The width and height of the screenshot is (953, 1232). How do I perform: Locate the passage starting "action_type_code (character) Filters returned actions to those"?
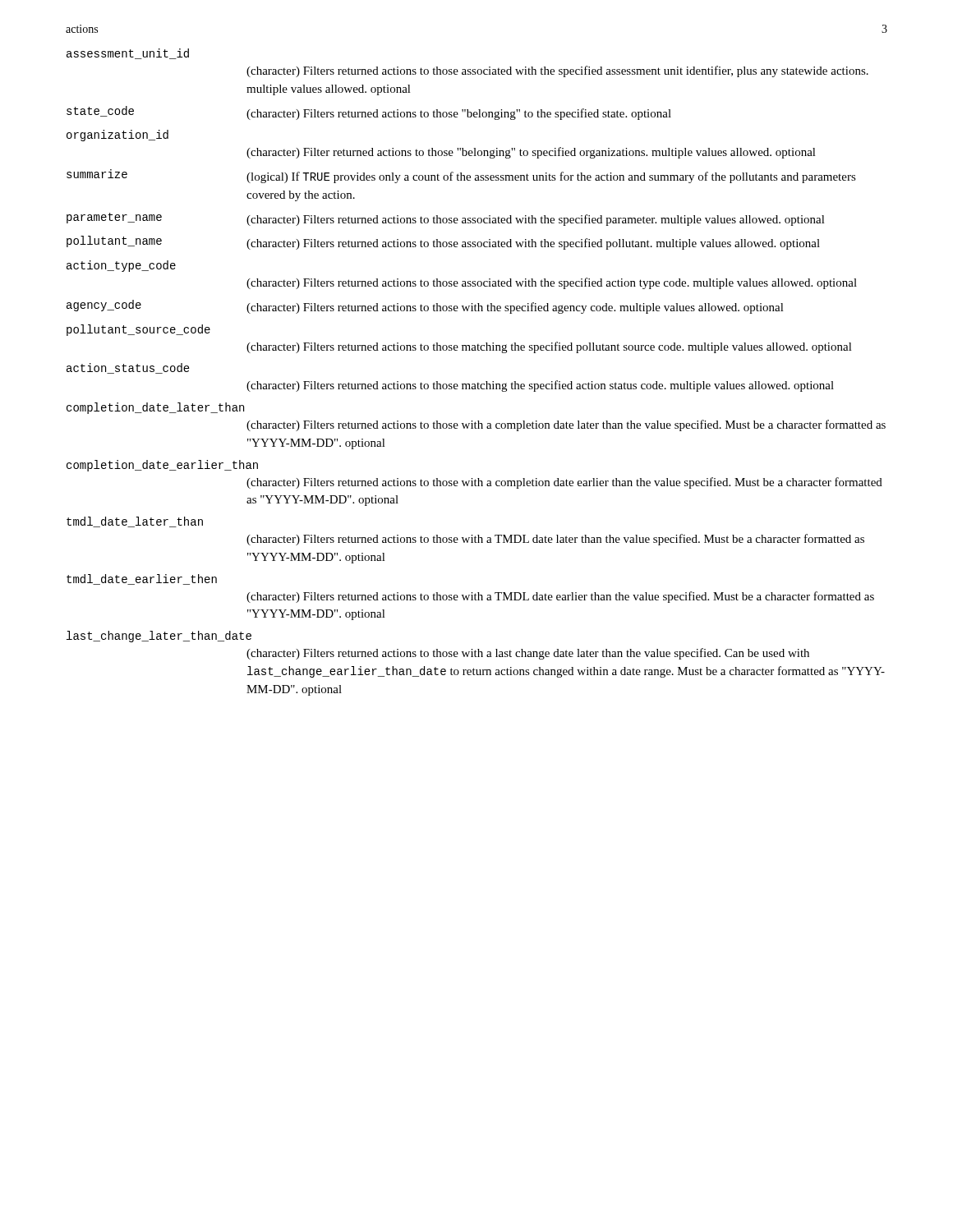tap(476, 276)
